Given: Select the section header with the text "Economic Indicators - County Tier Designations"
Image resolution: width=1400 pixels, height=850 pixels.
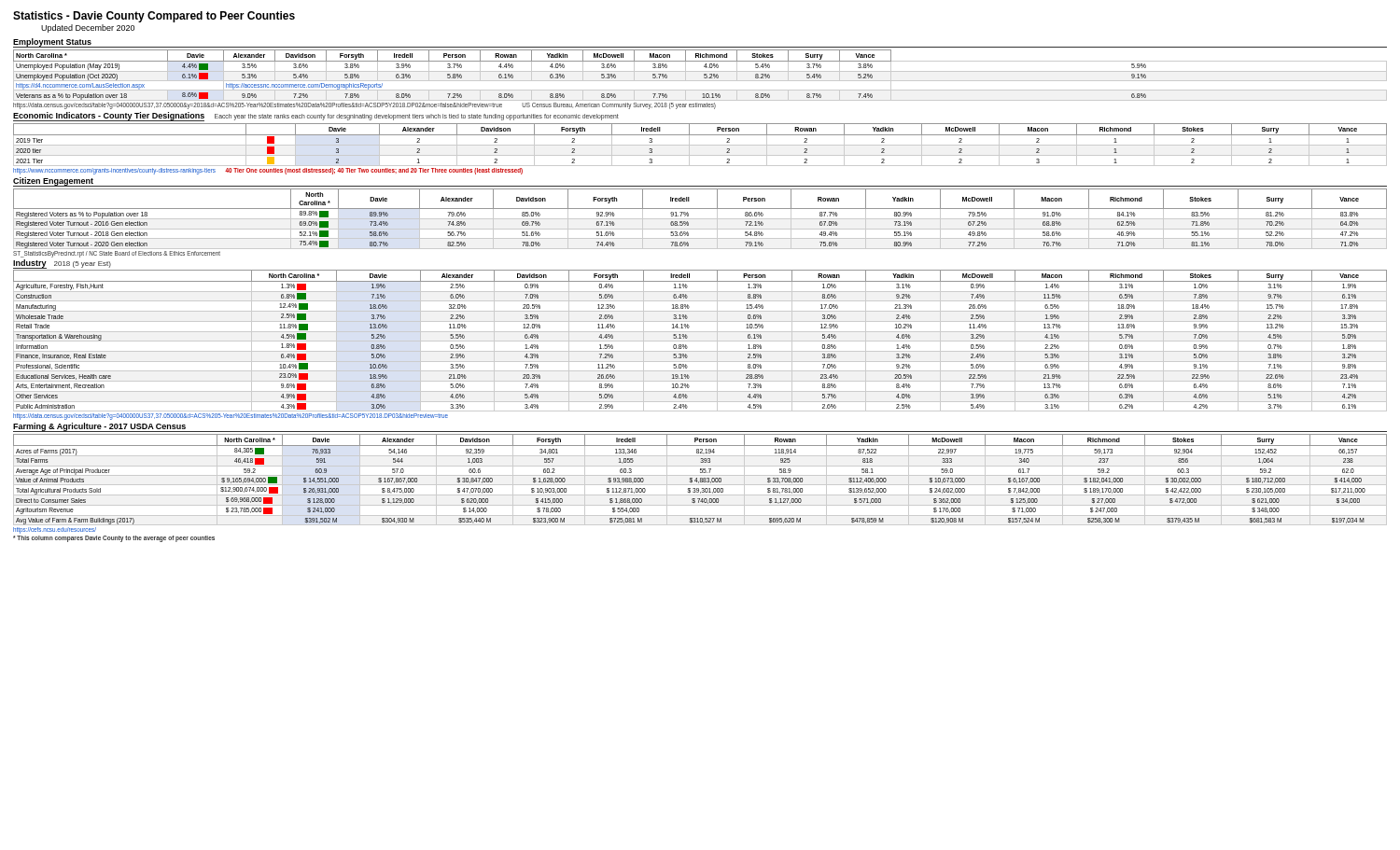Looking at the screenshot, I should 109,116.
